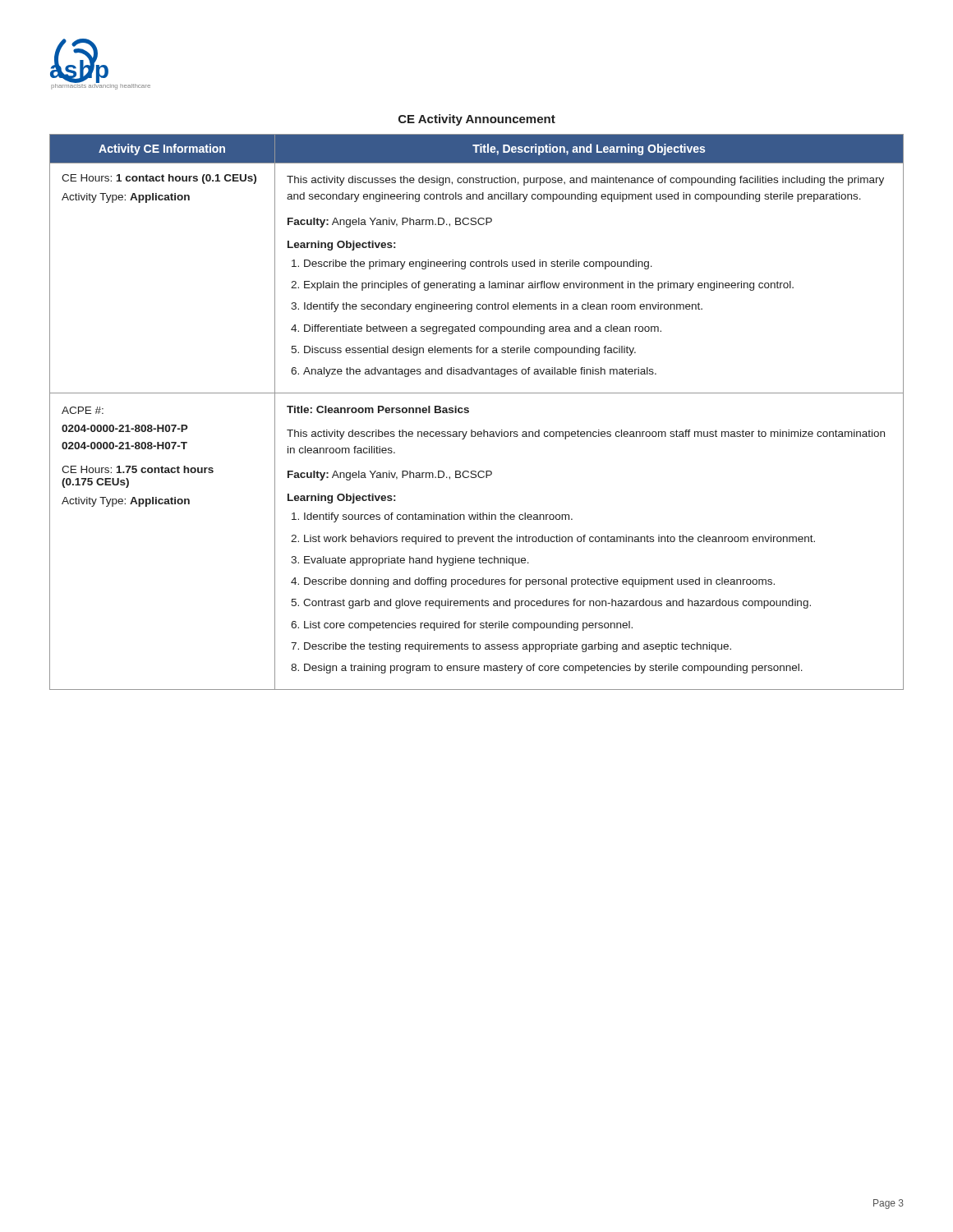Image resolution: width=953 pixels, height=1232 pixels.
Task: Find "CE Activity Announcement" on this page
Action: [x=476, y=119]
